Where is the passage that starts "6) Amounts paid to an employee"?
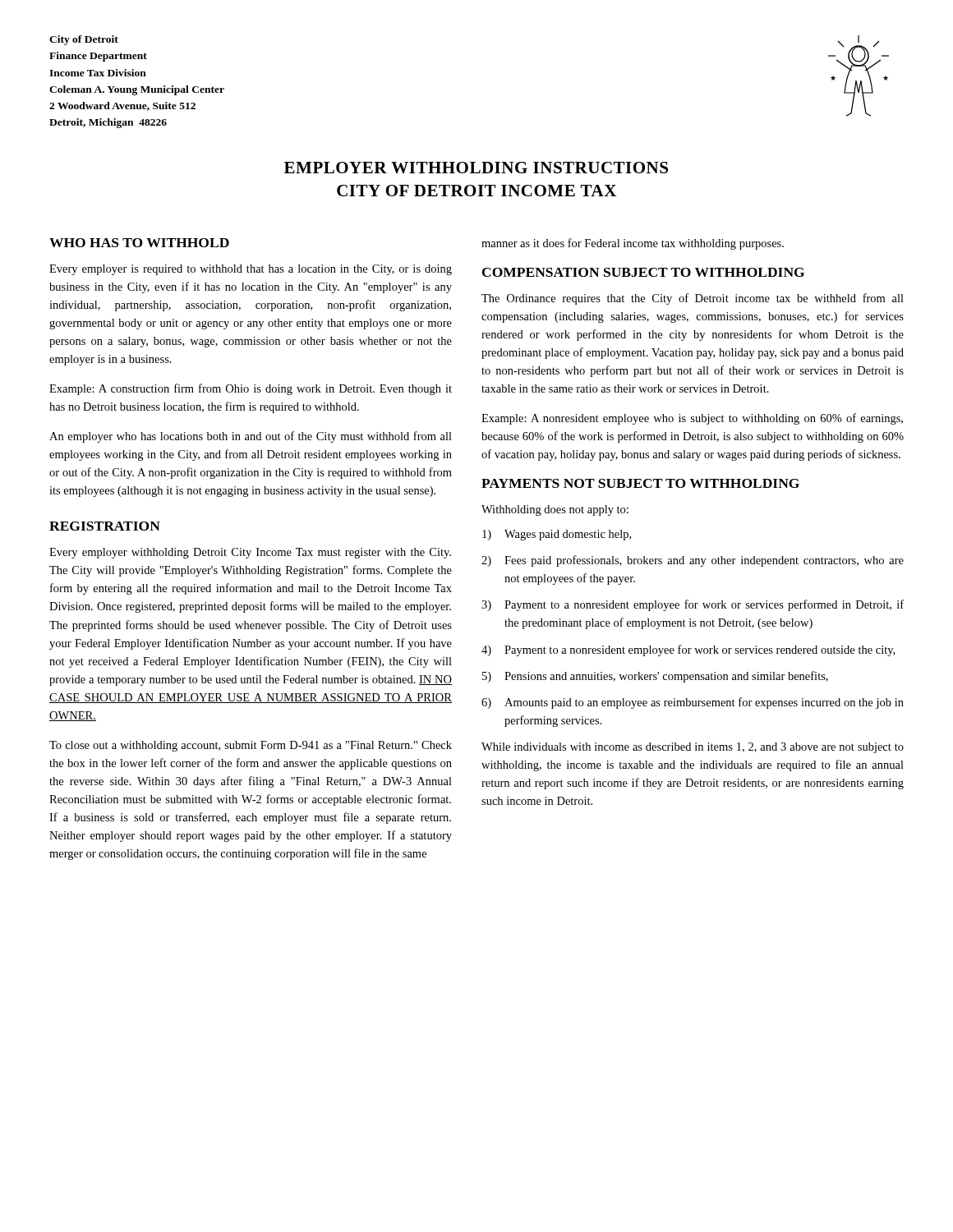953x1232 pixels. [693, 711]
